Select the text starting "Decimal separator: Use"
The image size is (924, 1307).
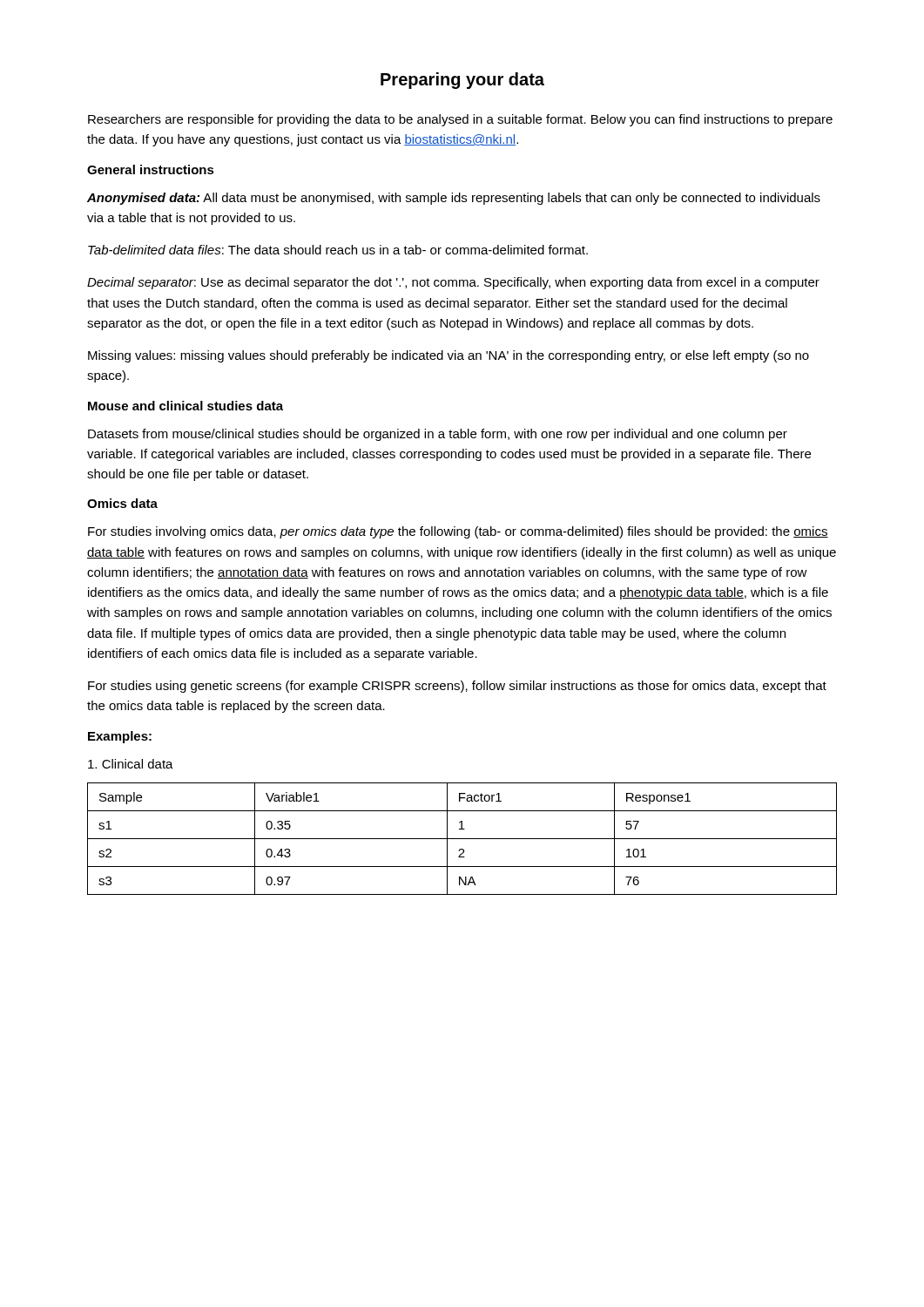coord(453,302)
